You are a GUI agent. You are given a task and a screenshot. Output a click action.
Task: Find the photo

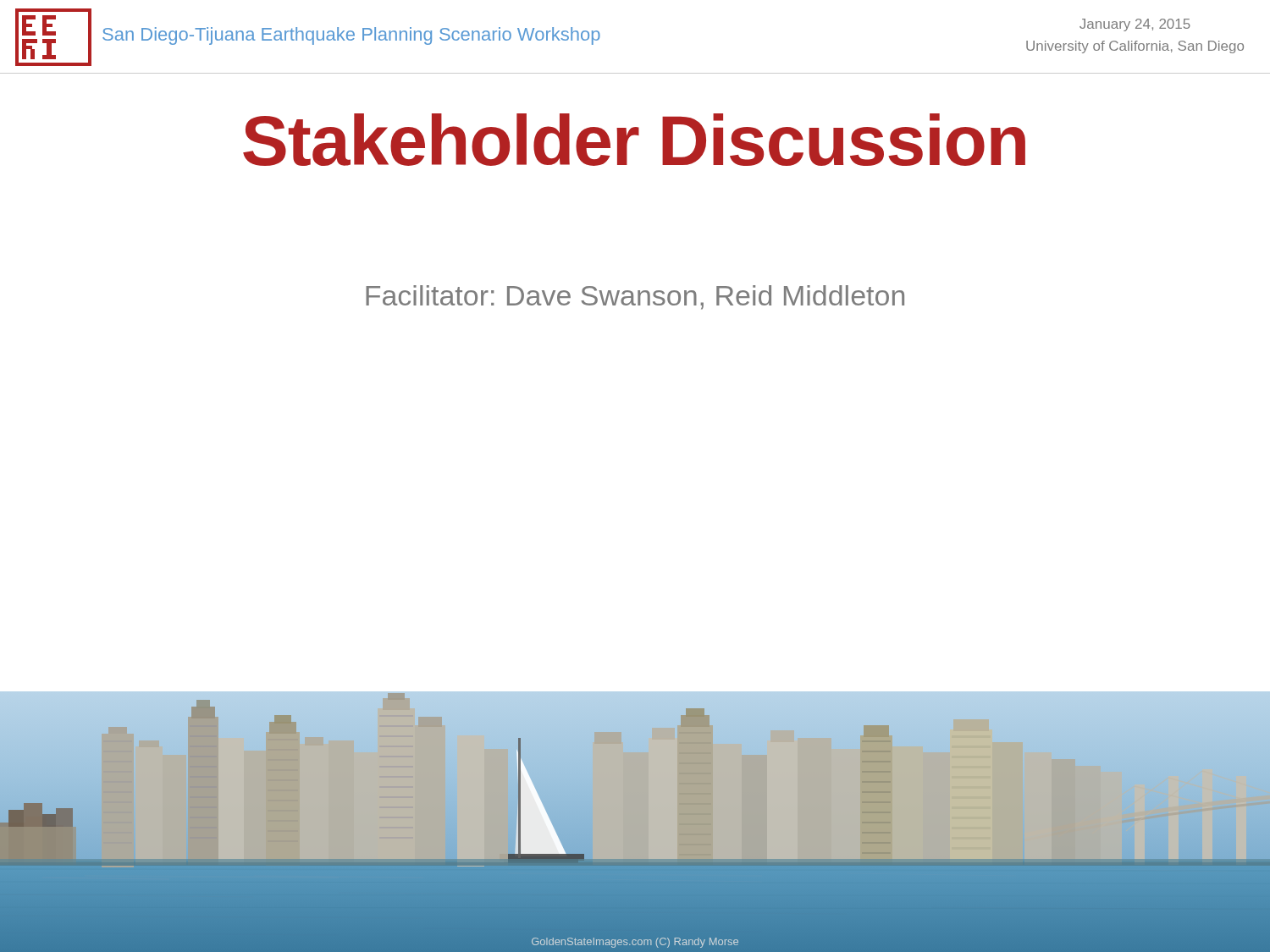(x=635, y=822)
